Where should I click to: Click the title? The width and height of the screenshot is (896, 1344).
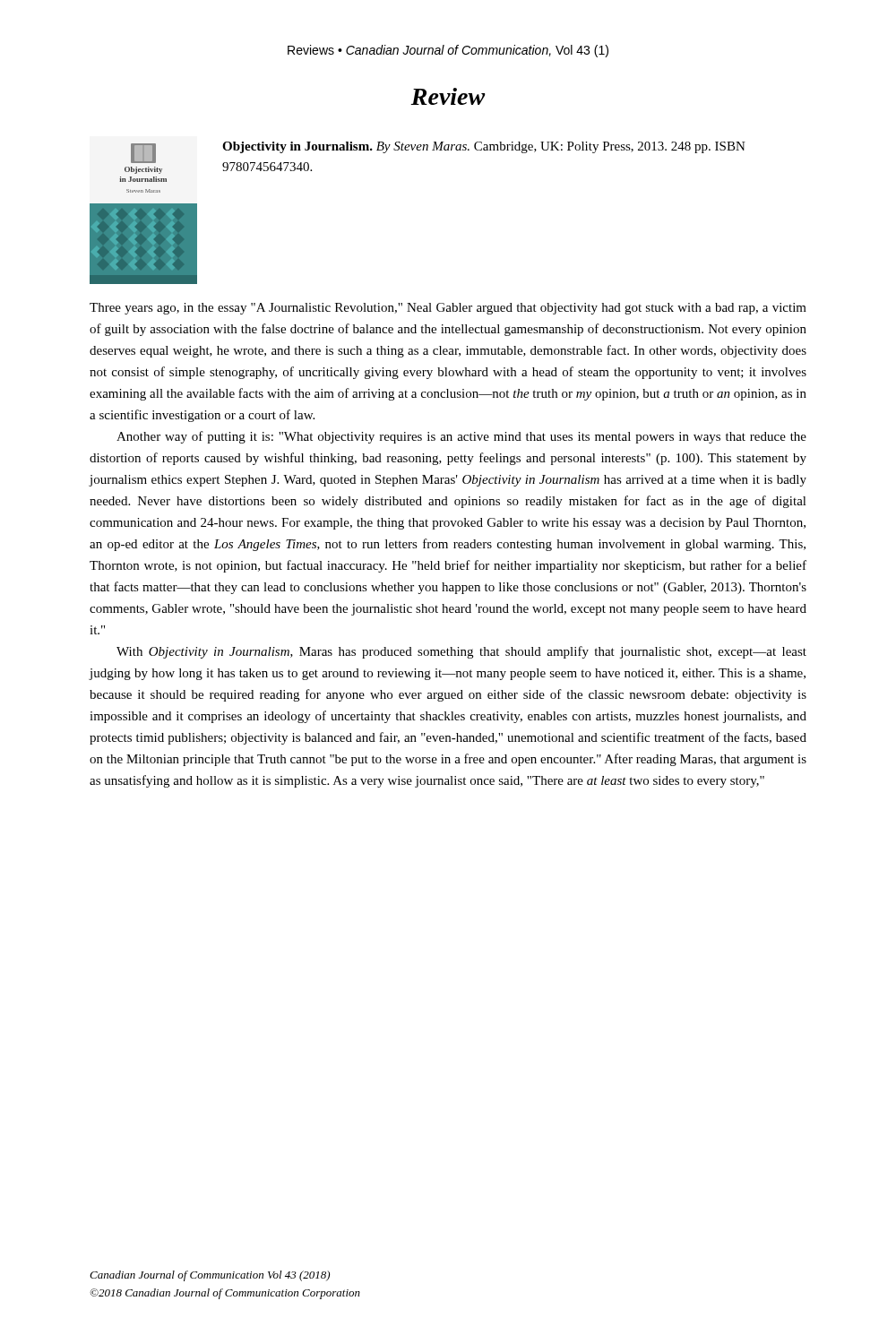tap(448, 97)
